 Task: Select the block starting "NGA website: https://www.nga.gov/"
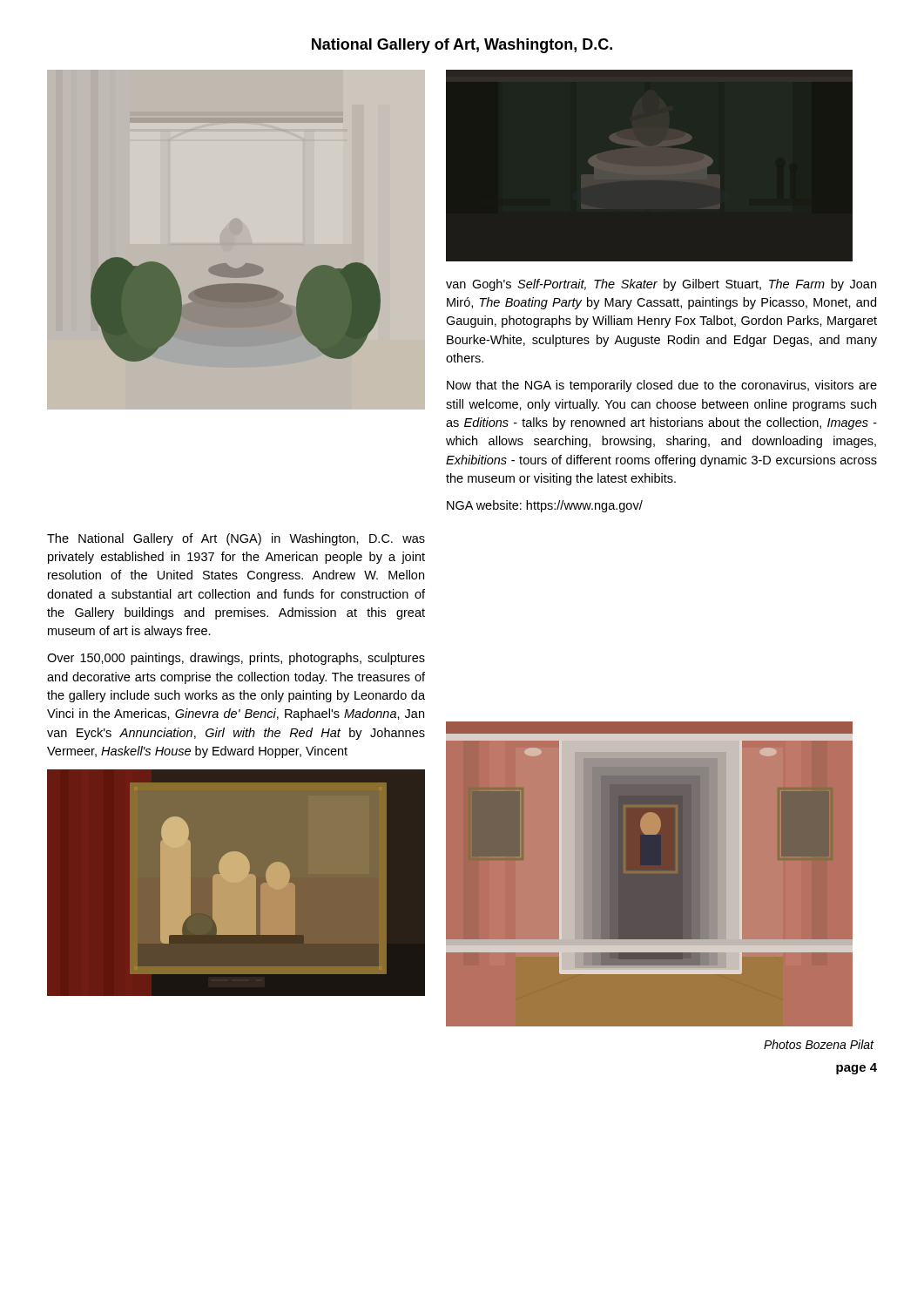point(544,506)
